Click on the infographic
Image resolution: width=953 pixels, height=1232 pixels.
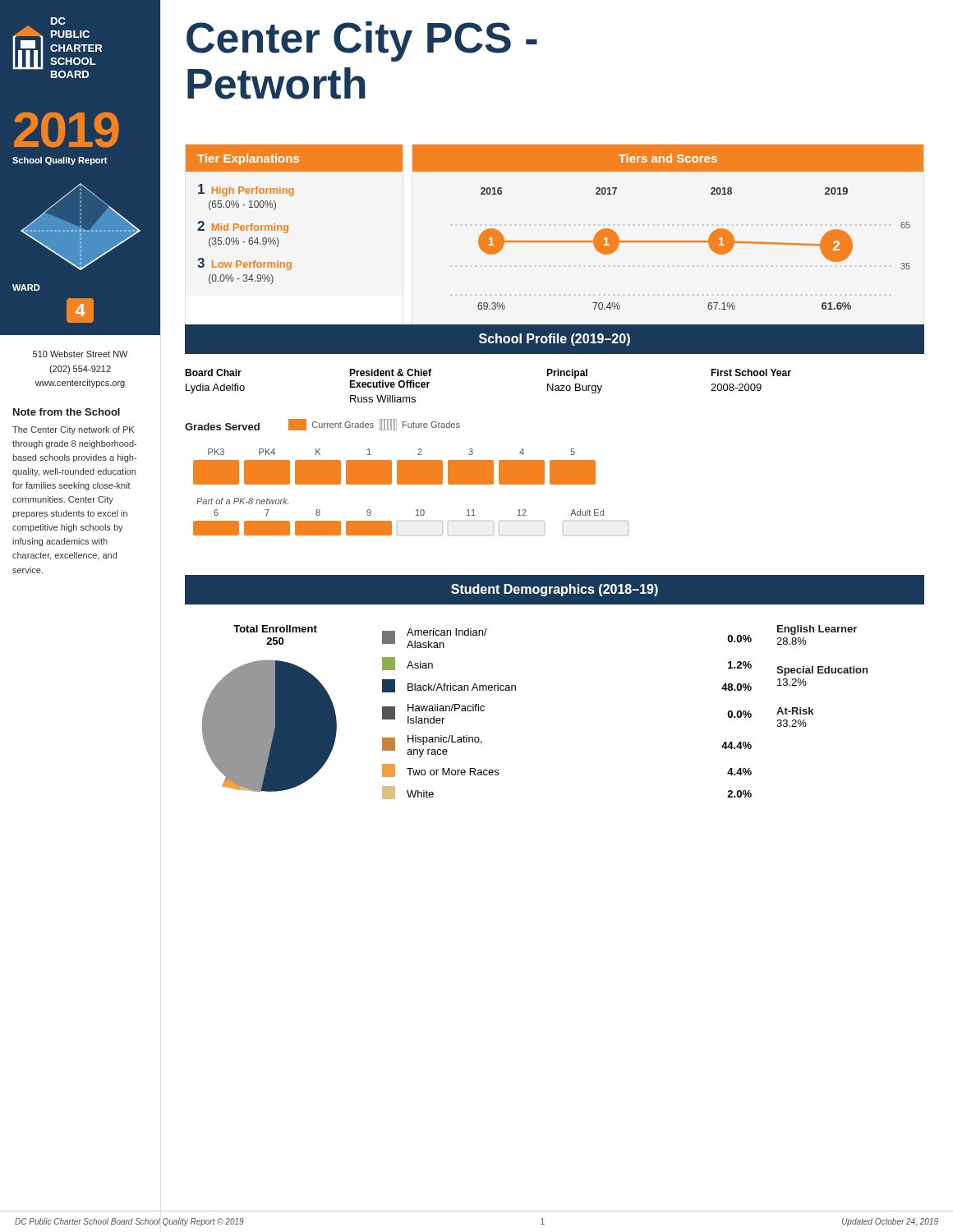click(x=555, y=491)
